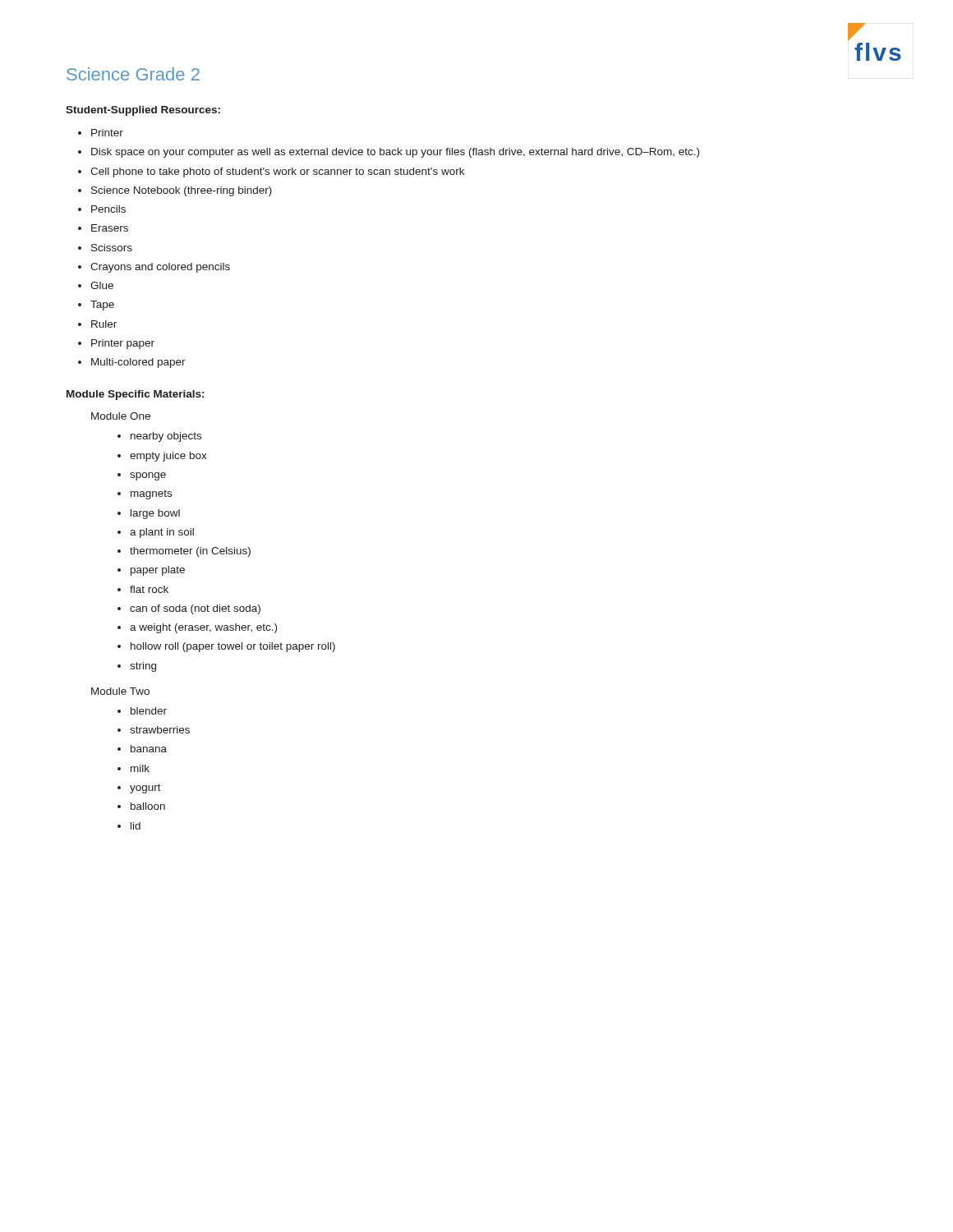Locate the text starting "Science Notebook (three-ring binder)"
This screenshot has height=1232, width=953.
[182, 191]
